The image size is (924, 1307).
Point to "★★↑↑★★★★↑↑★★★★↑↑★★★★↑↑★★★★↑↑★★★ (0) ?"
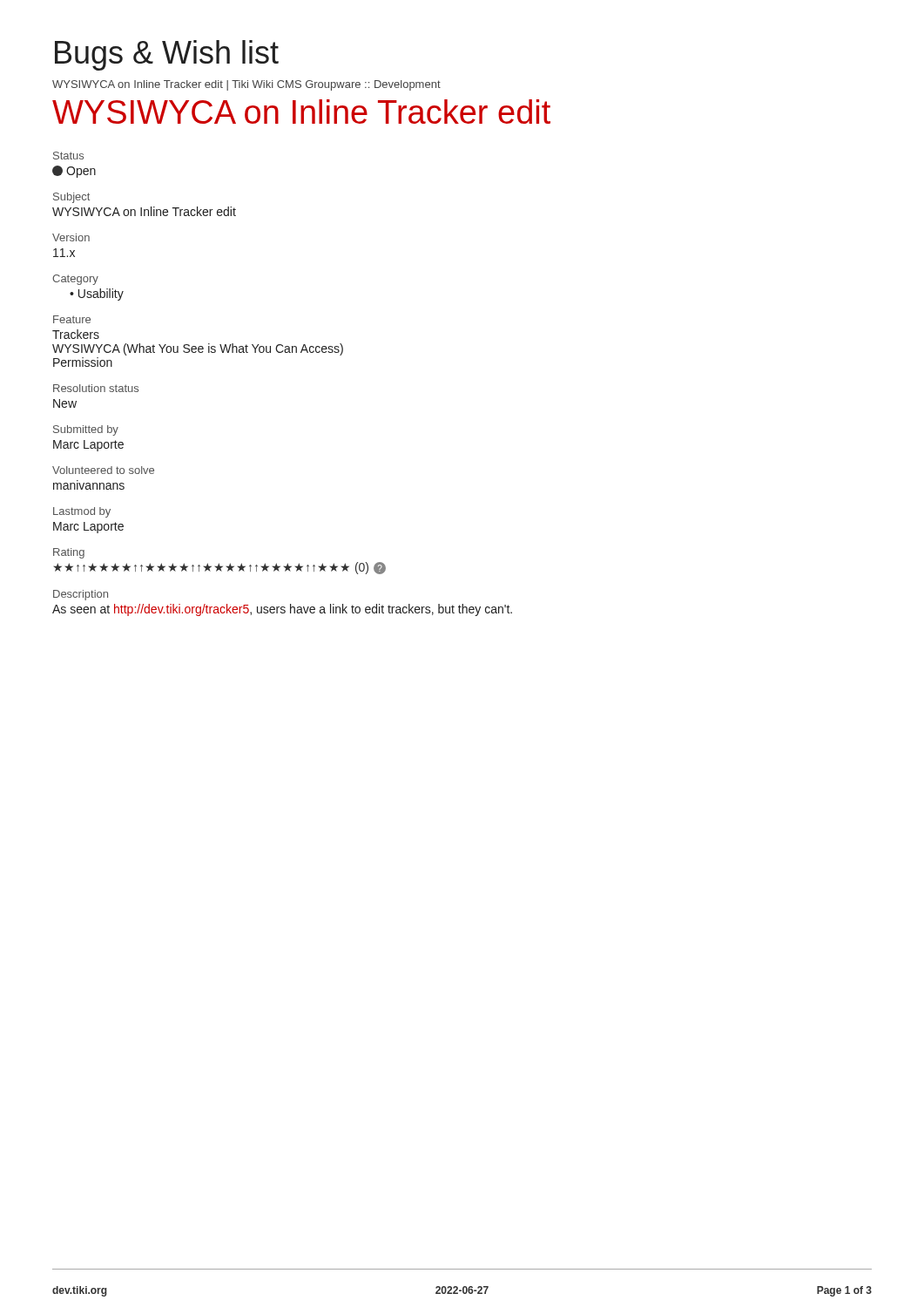tap(219, 568)
